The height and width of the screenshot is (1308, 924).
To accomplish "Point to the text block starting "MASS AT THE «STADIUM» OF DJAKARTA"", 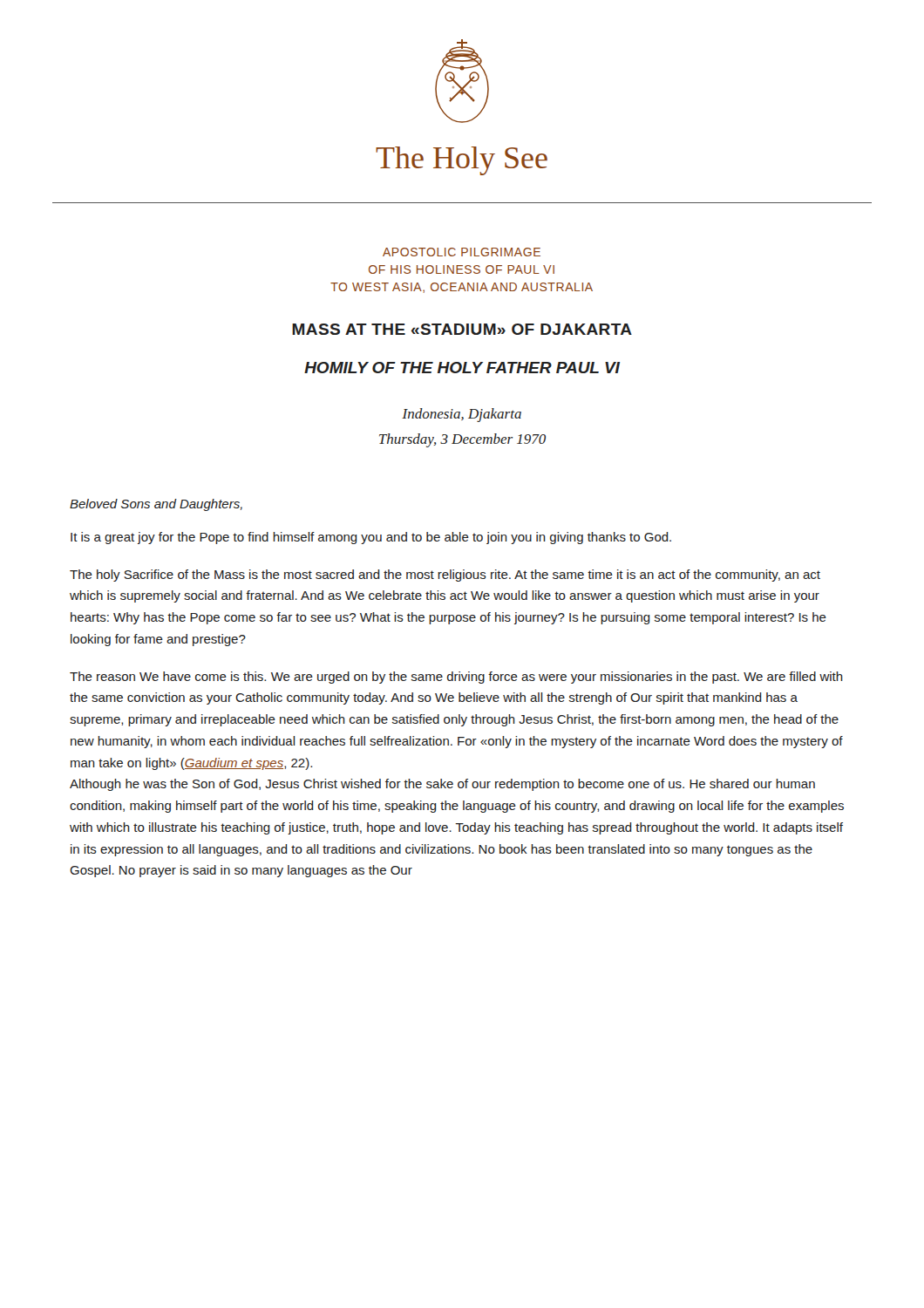I will pyautogui.click(x=462, y=330).
